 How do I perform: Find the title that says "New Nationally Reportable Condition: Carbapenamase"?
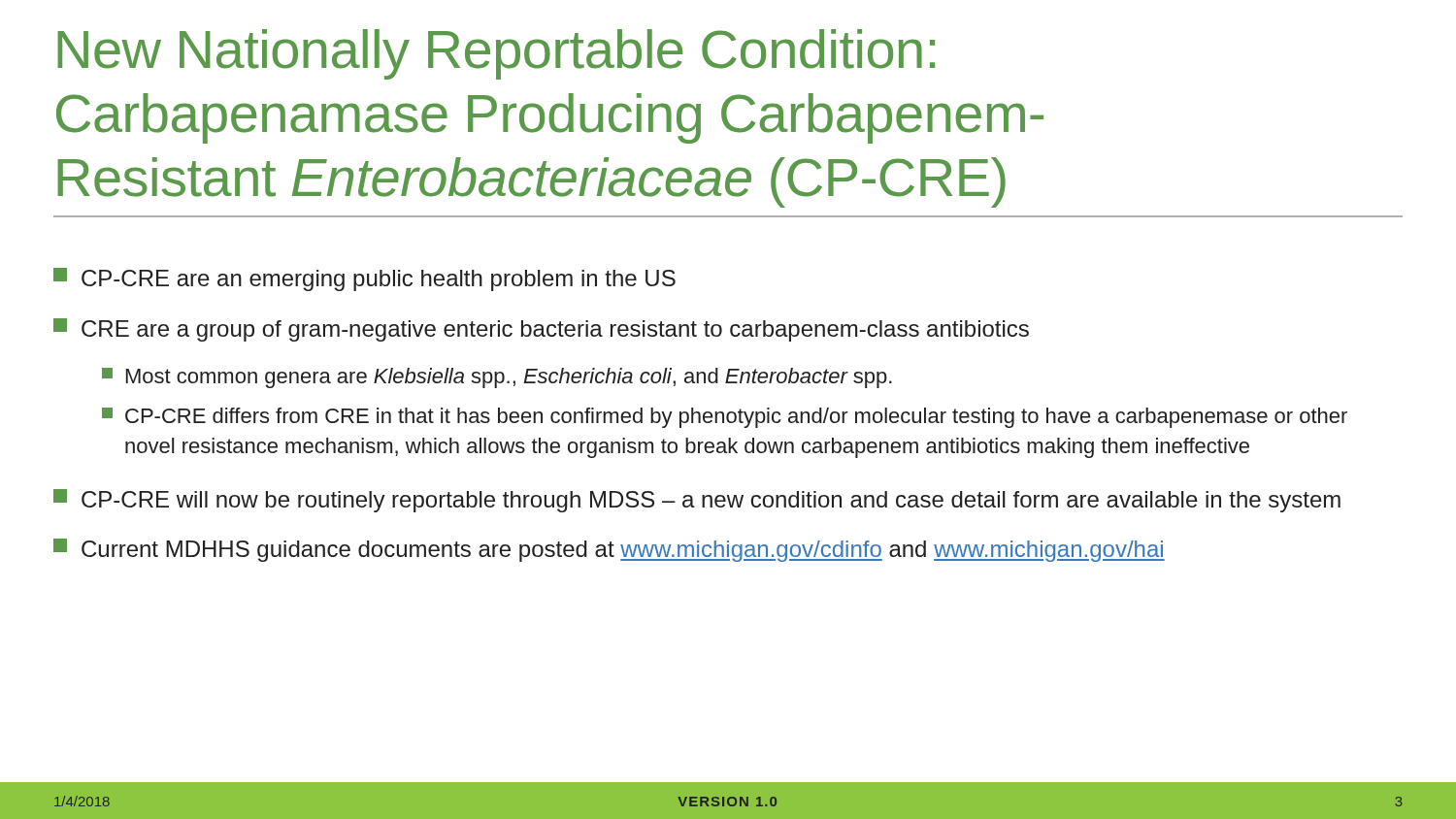728,118
